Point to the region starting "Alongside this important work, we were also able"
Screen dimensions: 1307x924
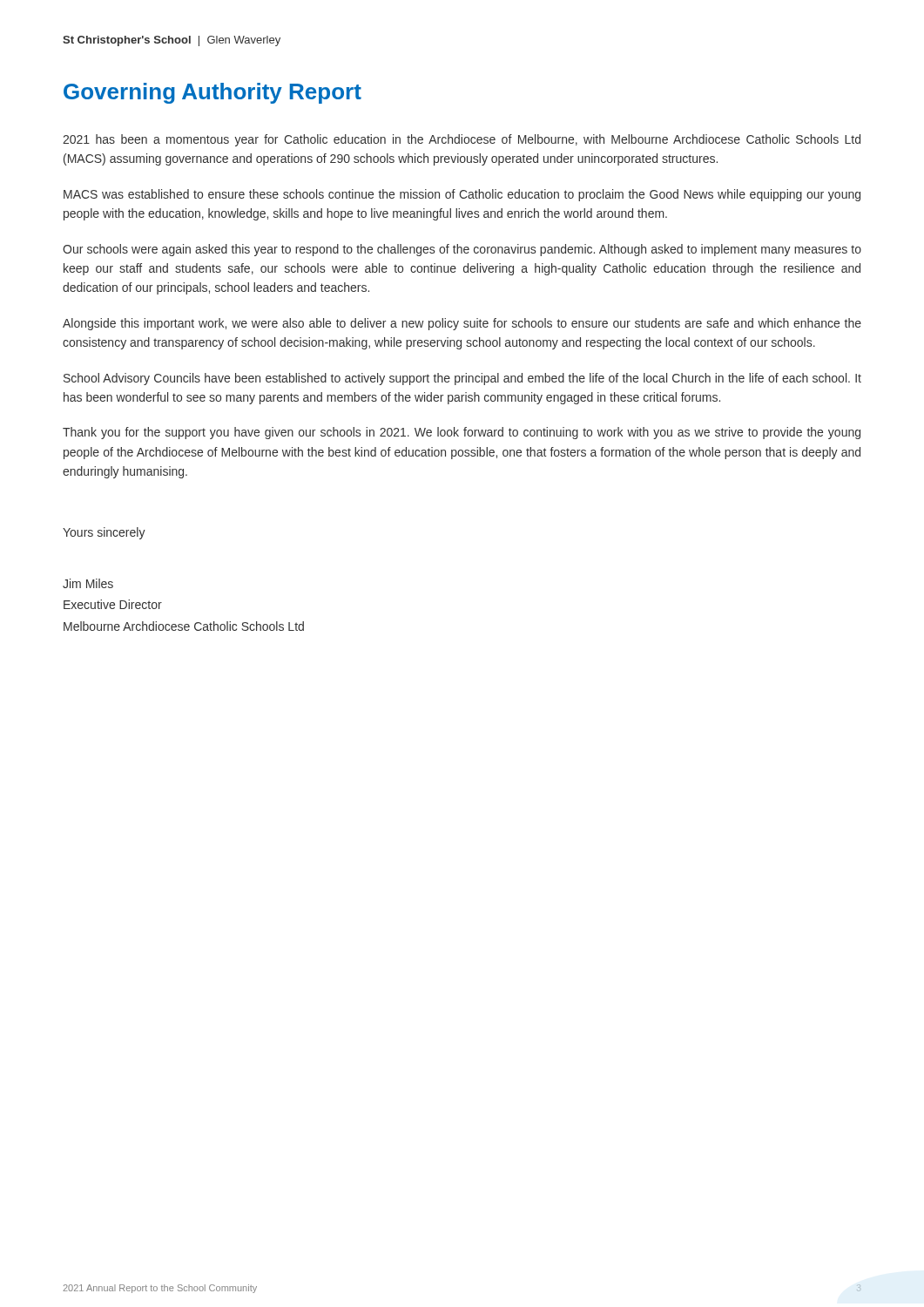point(462,333)
